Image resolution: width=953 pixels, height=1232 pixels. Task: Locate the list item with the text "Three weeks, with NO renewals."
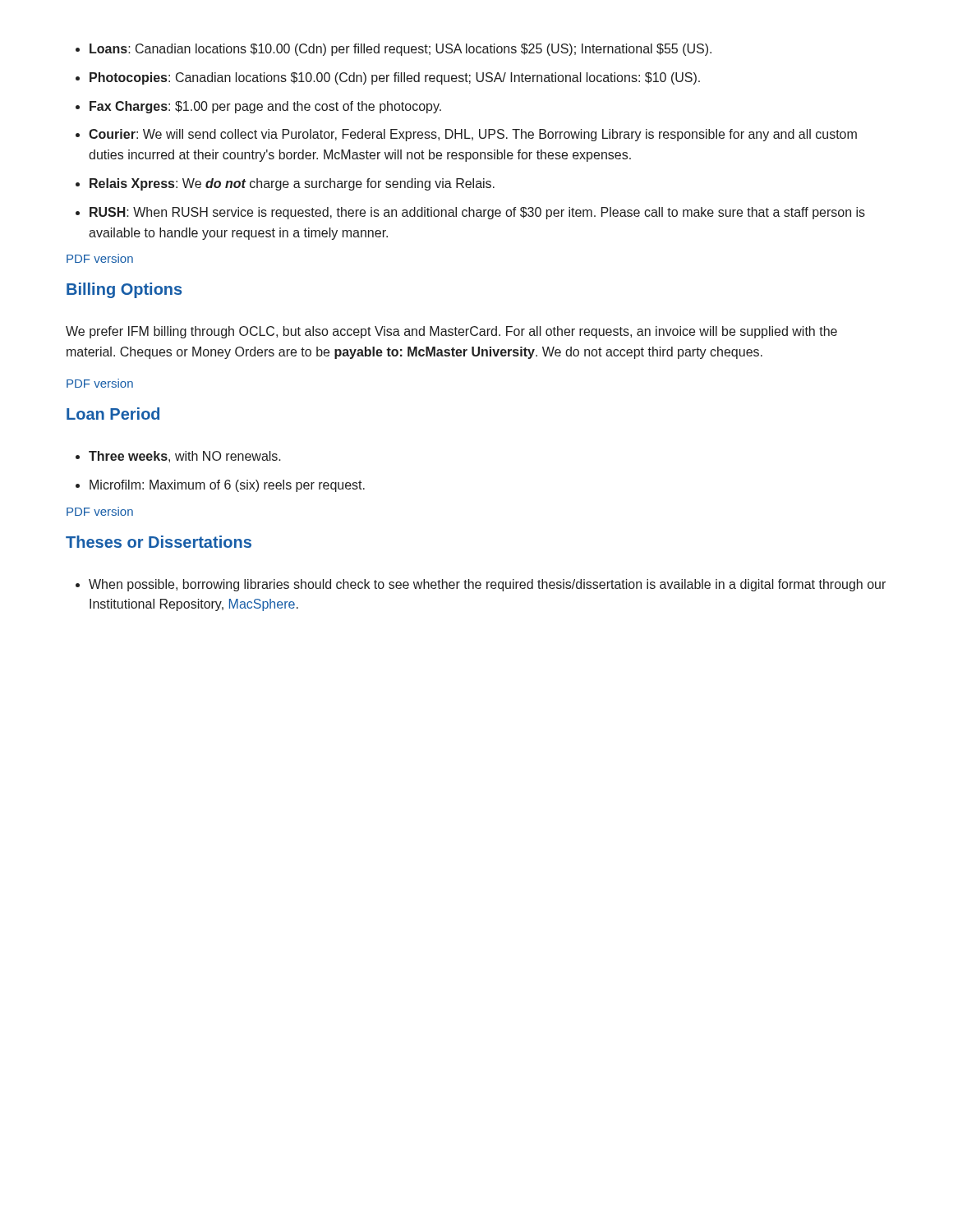click(x=178, y=457)
